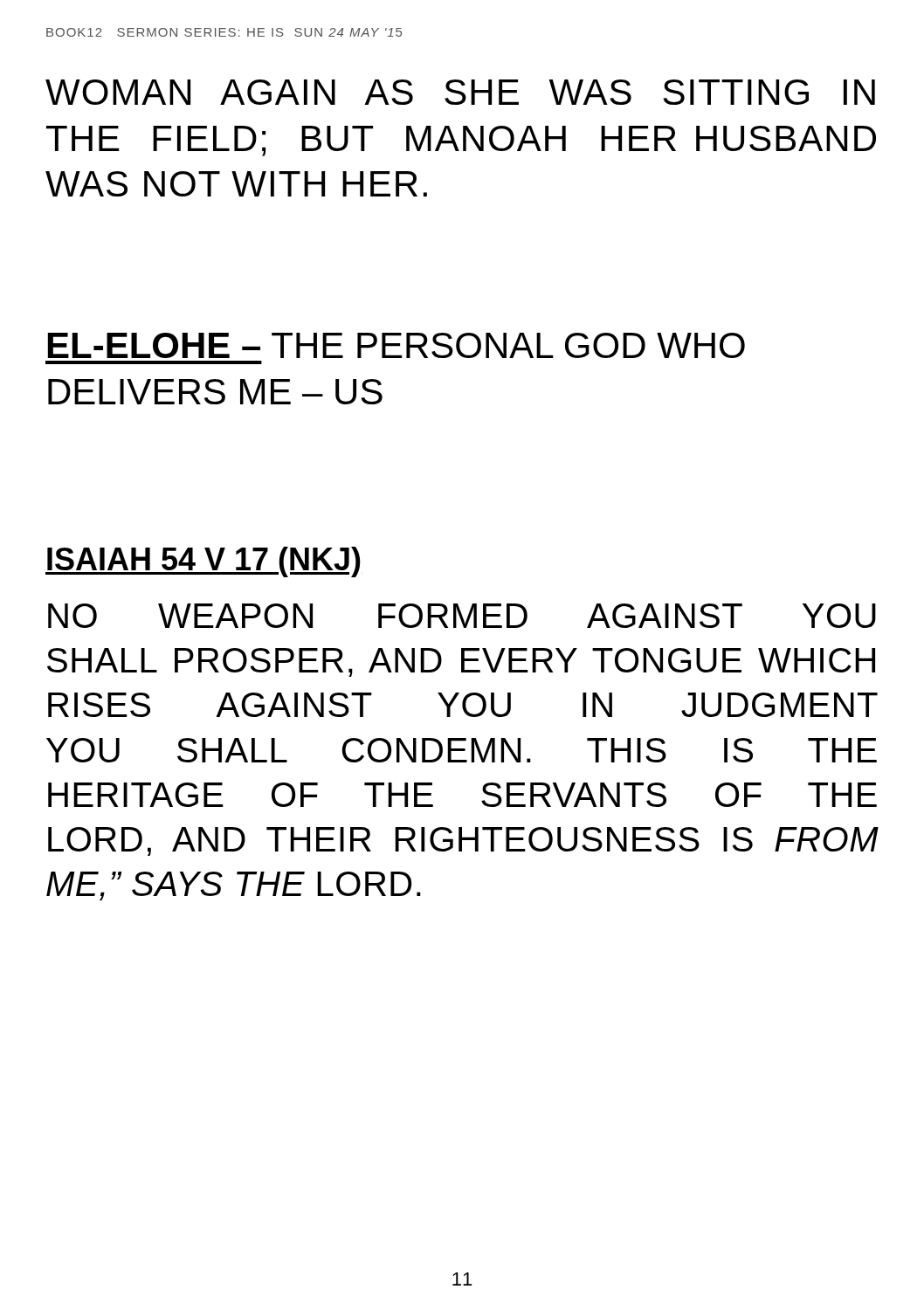Find the block on this page that starts "WOMAN AGAIN AS SHE WAS SITTING IN THE"

(x=462, y=138)
